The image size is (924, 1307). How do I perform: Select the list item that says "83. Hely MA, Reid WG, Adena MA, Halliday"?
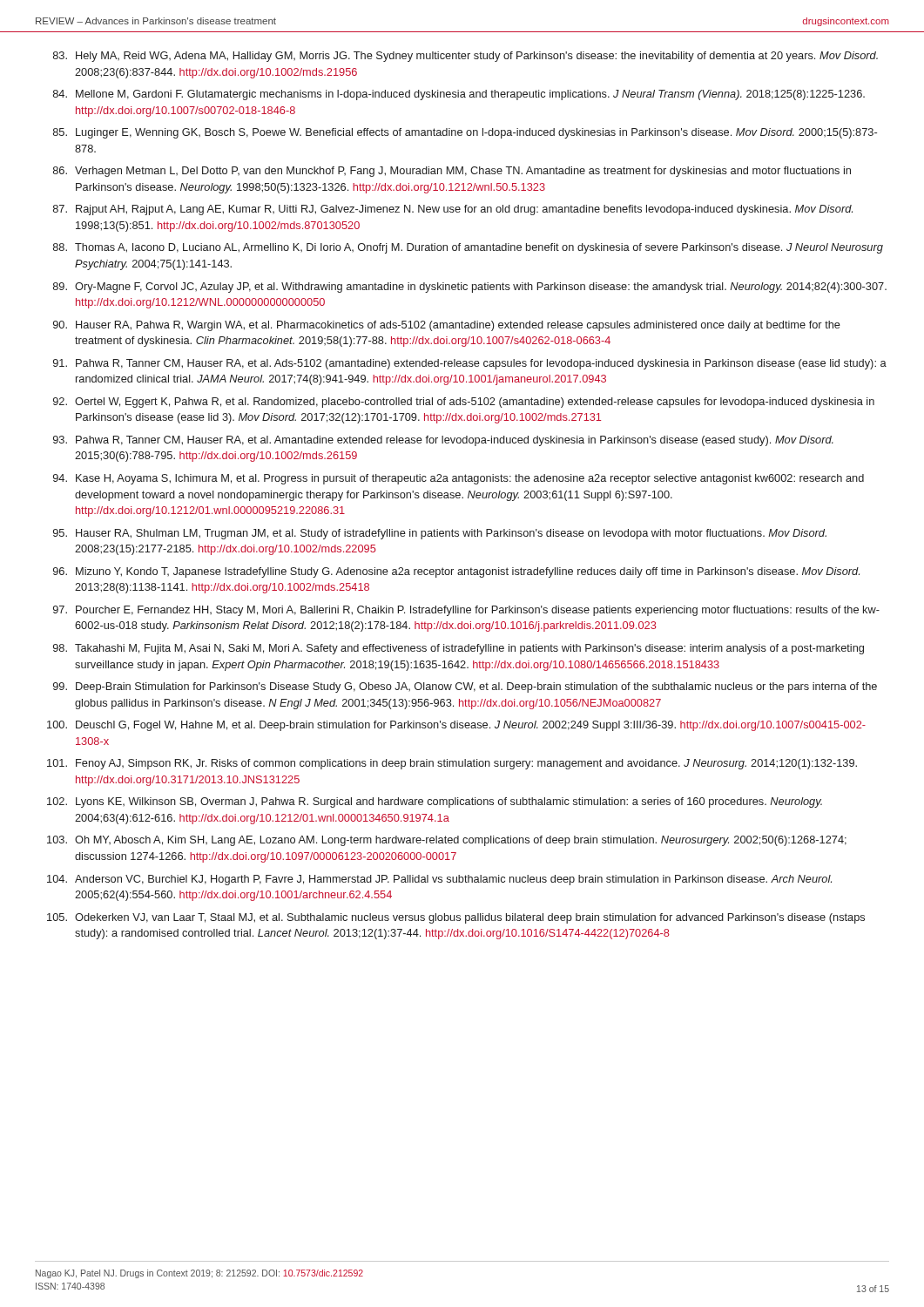click(462, 64)
